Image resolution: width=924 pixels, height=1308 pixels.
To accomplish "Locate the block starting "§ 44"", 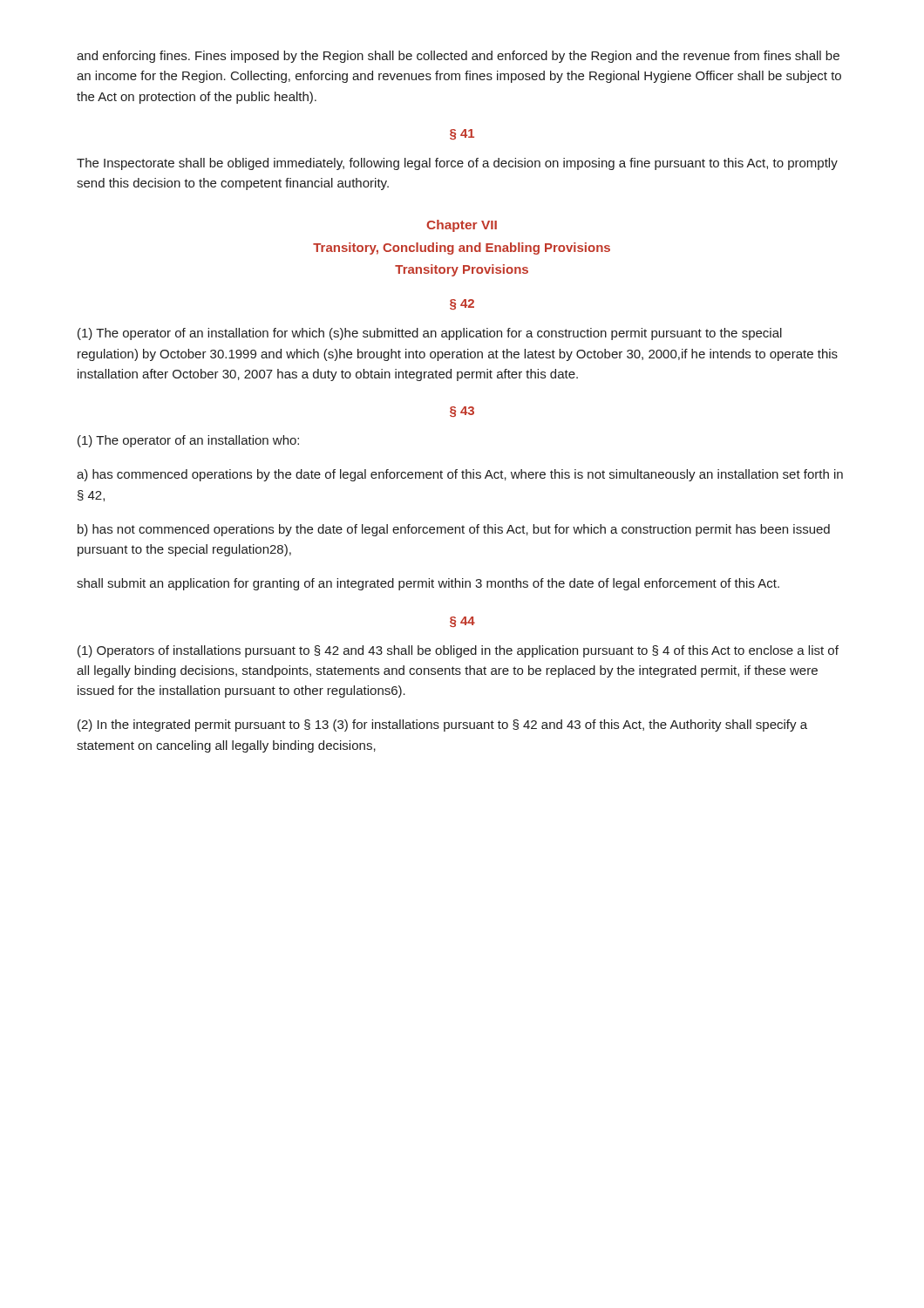I will click(462, 620).
